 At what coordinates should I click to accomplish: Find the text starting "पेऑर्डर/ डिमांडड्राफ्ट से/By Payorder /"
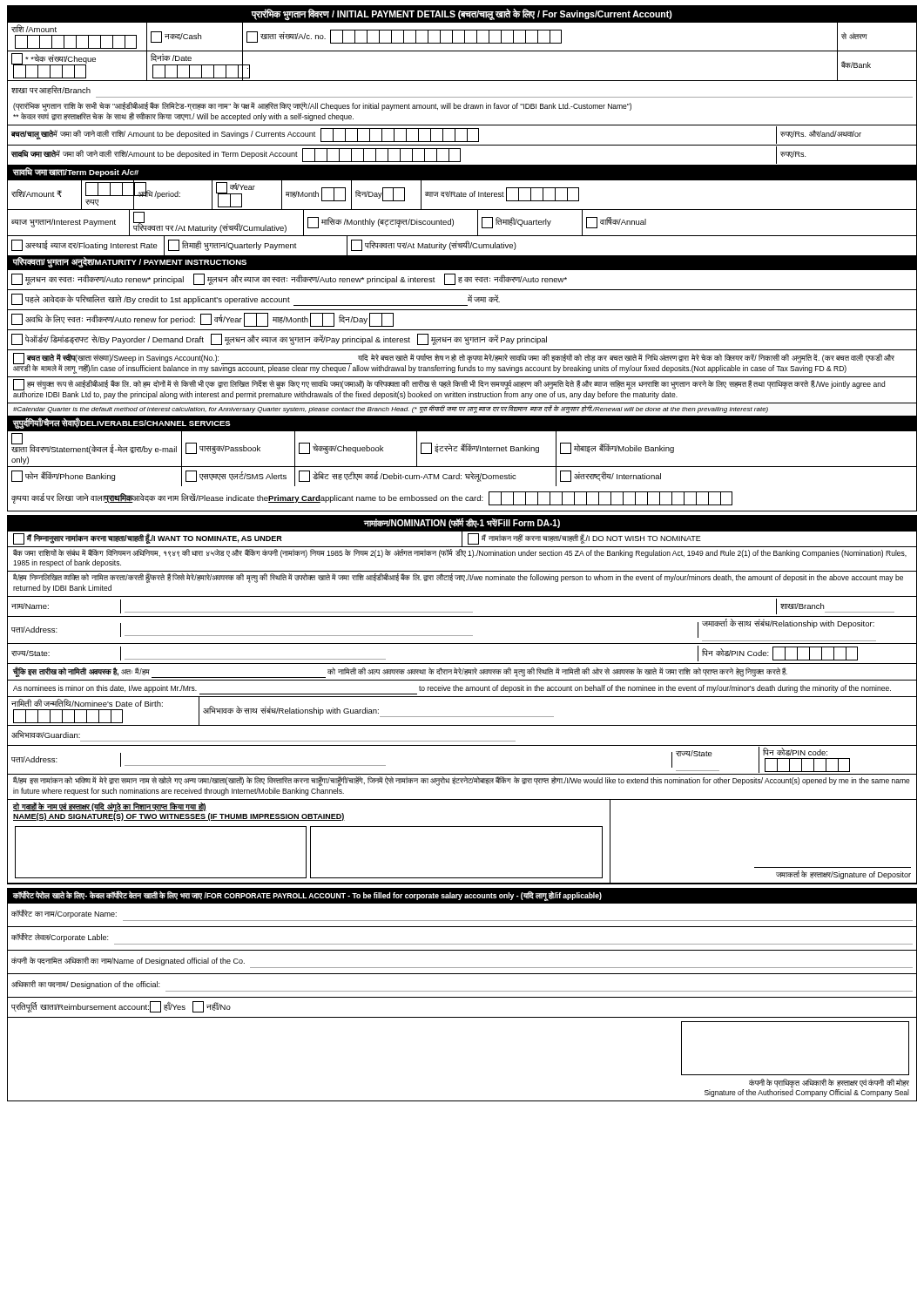click(x=462, y=340)
